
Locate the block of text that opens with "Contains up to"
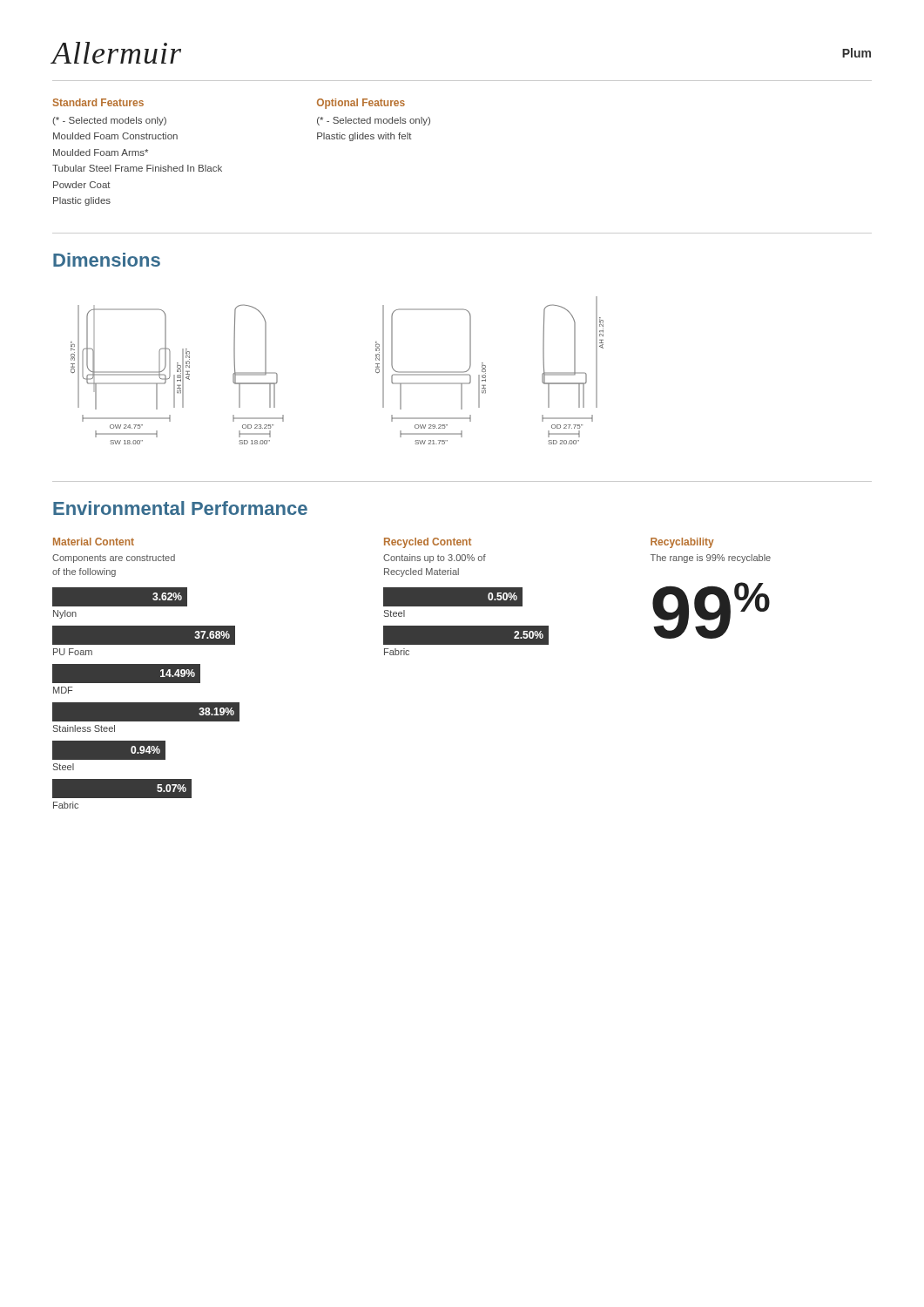point(434,565)
